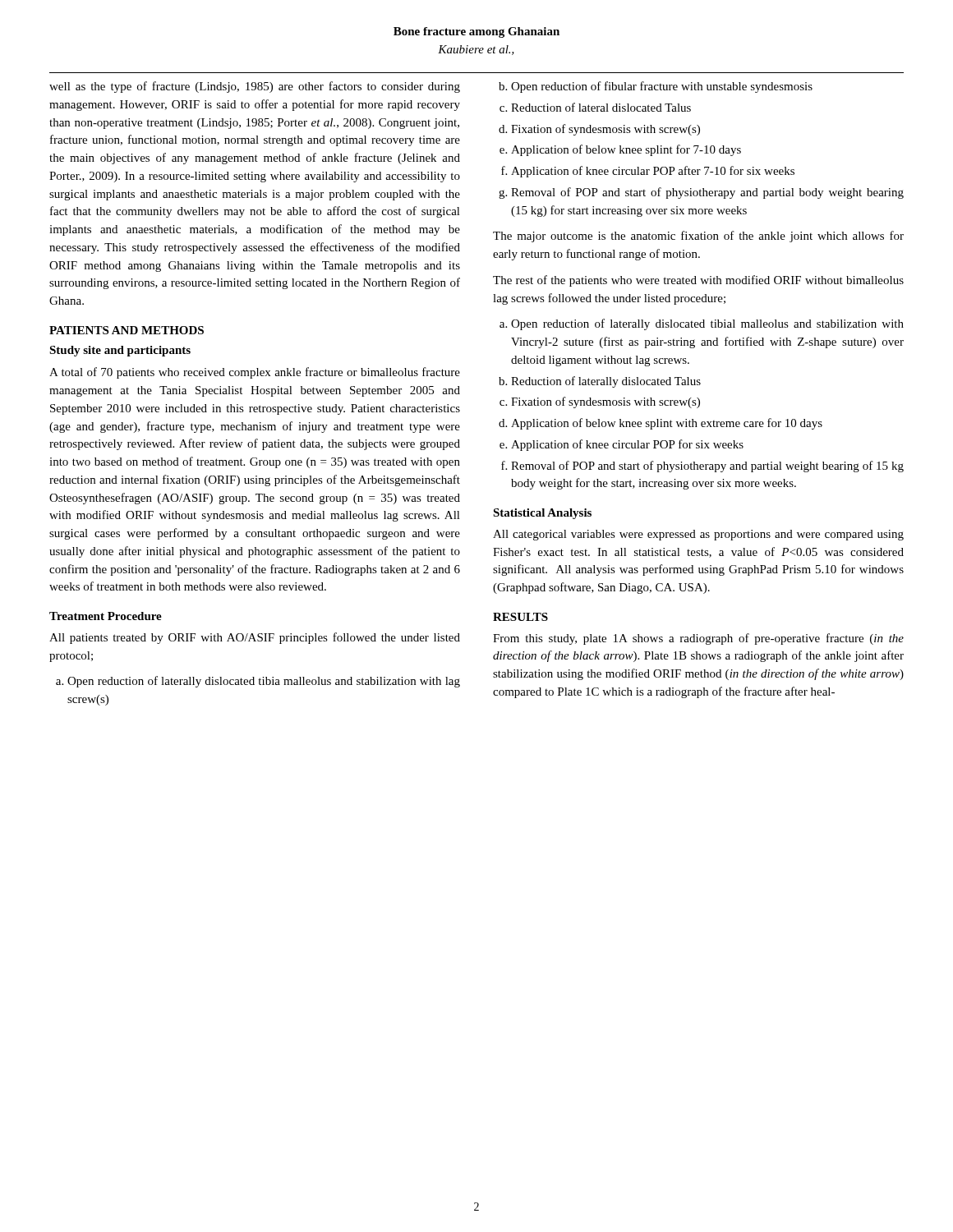Screen dimensions: 1232x953
Task: Select the text block starting "PATIENTS AND METHODS"
Action: pos(127,330)
